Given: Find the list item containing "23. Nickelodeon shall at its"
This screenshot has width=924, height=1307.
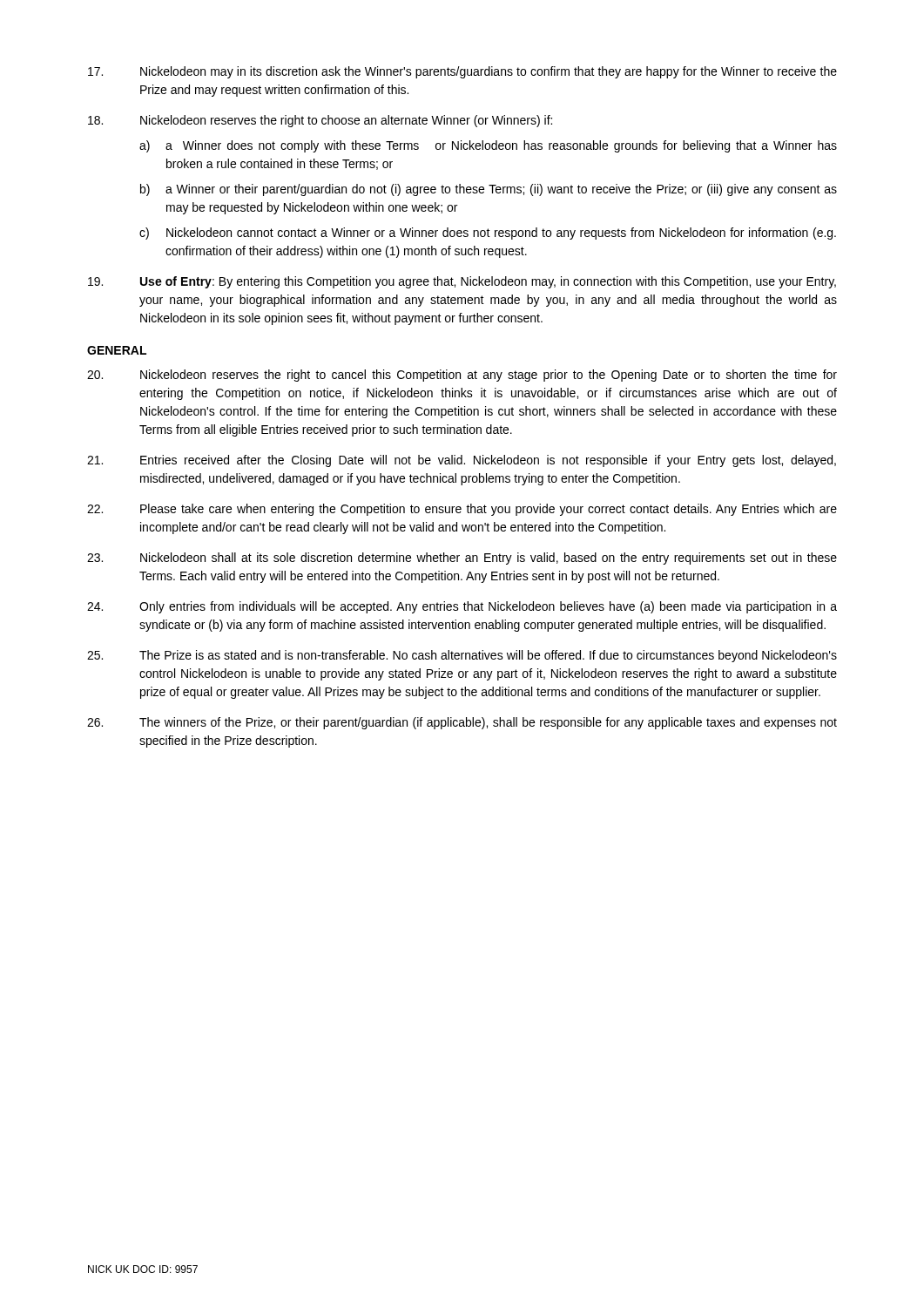Looking at the screenshot, I should (462, 567).
